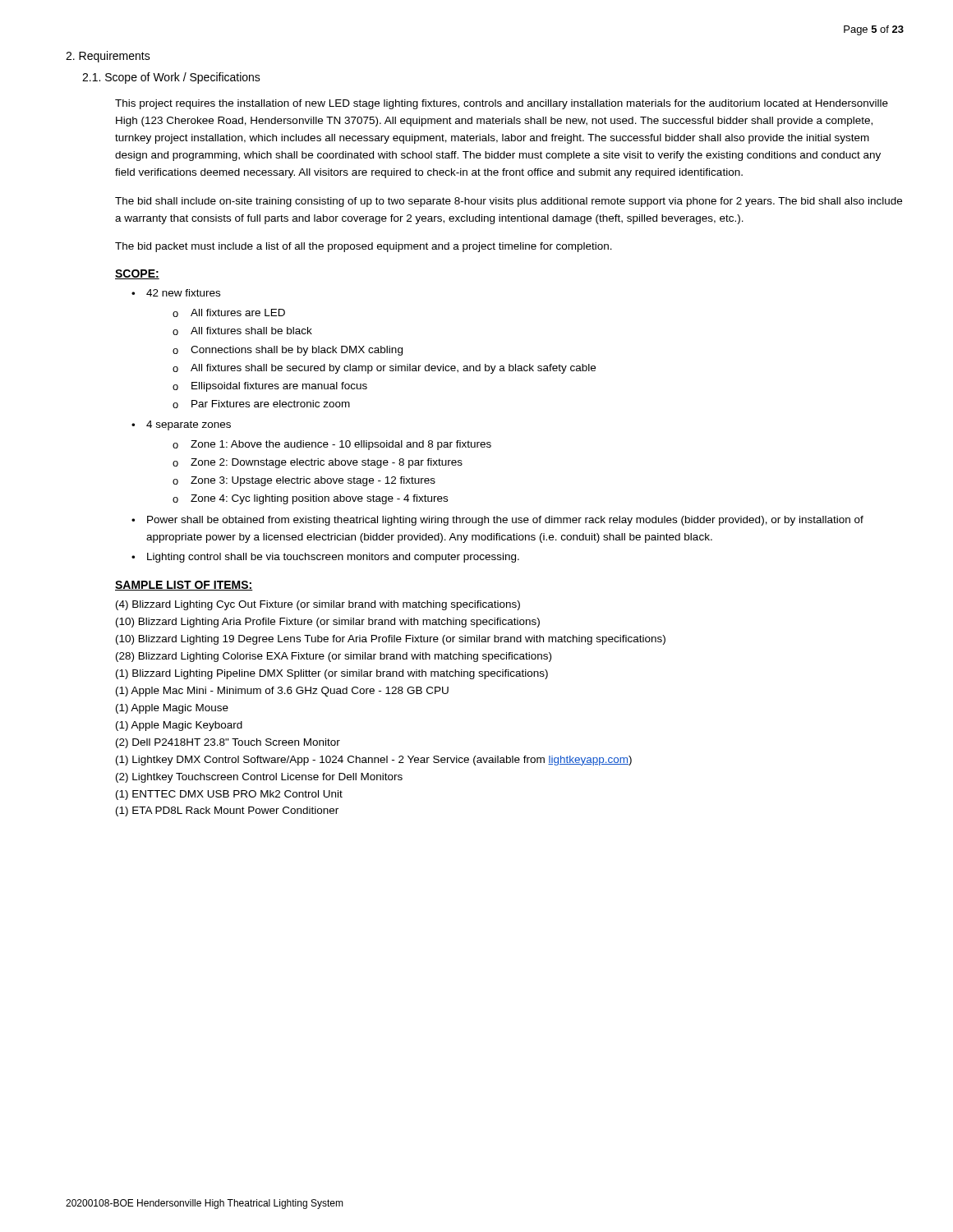Find the section header that says "SAMPLE LIST OF"

[184, 585]
